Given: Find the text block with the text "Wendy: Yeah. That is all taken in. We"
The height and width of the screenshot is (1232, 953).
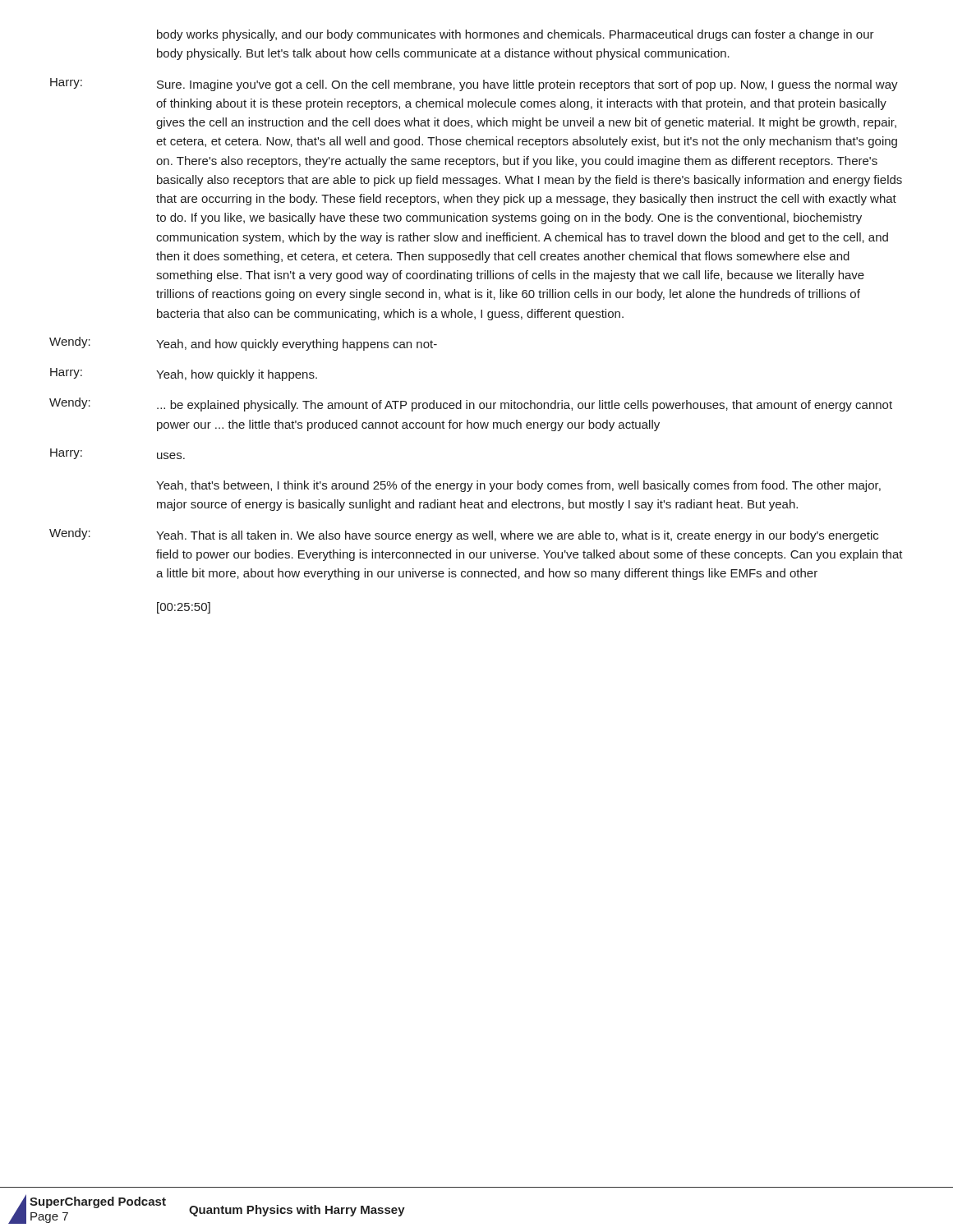Looking at the screenshot, I should coord(476,554).
